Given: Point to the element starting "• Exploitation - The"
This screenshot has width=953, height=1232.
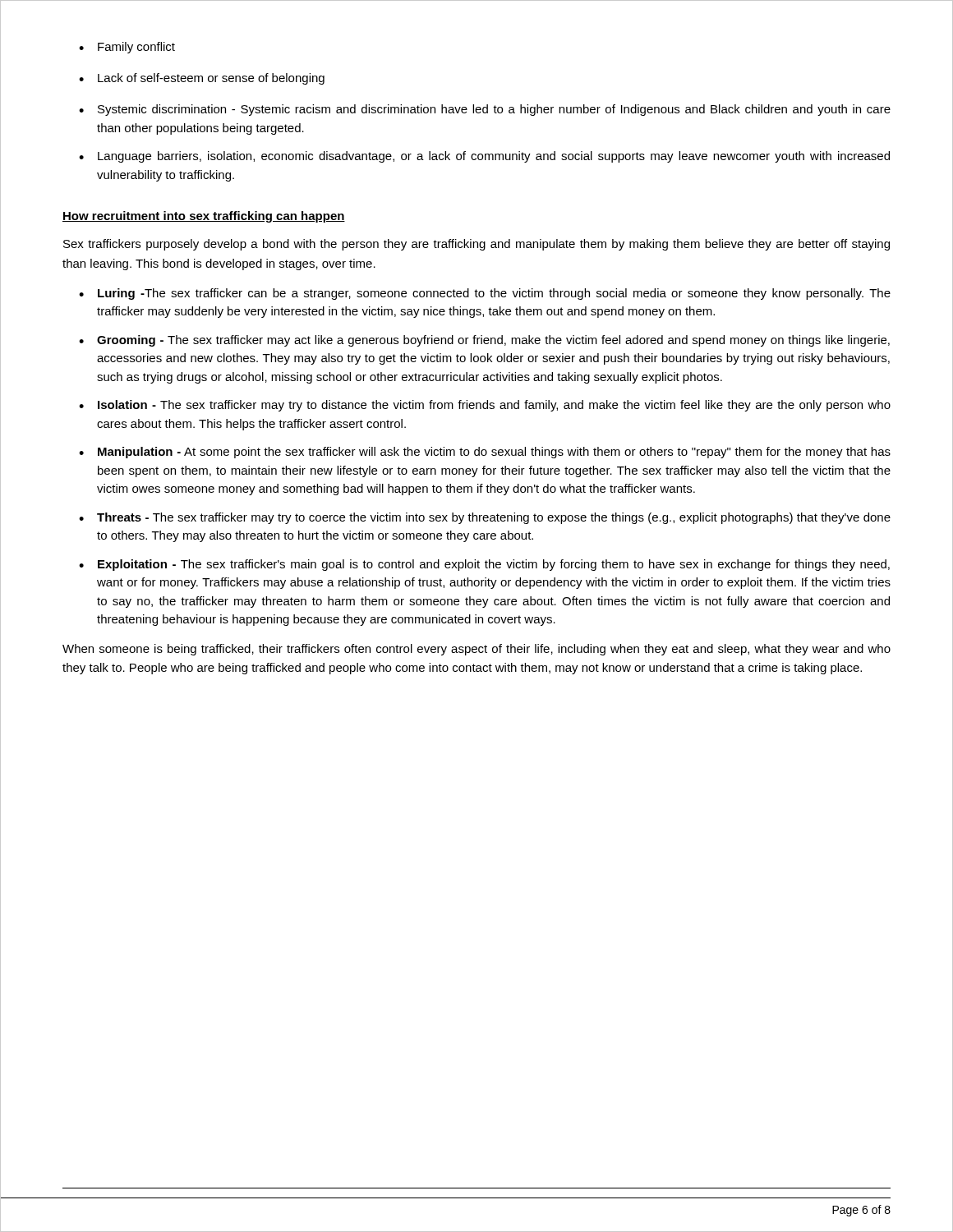Looking at the screenshot, I should 485,592.
